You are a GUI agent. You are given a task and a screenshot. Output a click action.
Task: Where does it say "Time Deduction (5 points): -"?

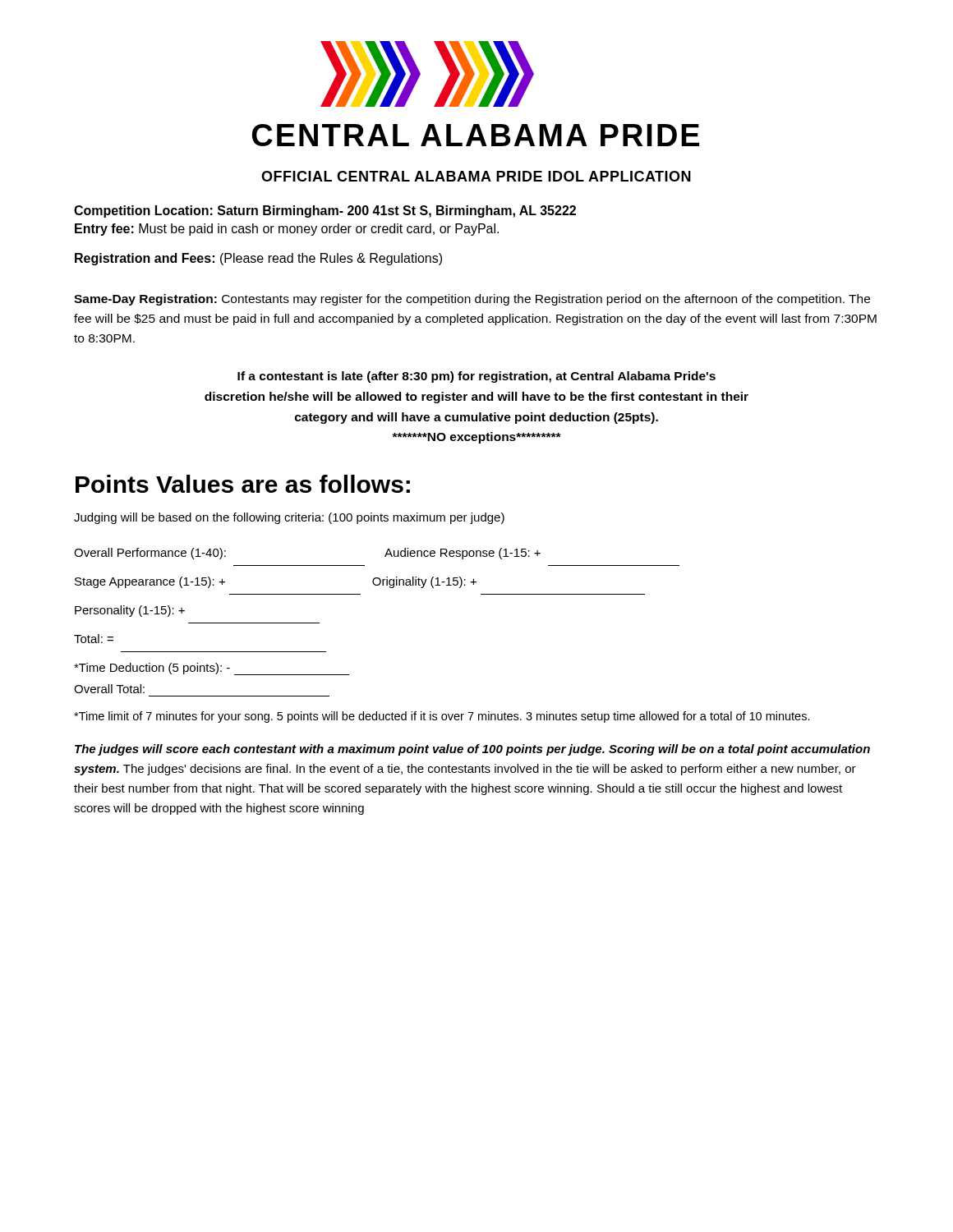[211, 668]
